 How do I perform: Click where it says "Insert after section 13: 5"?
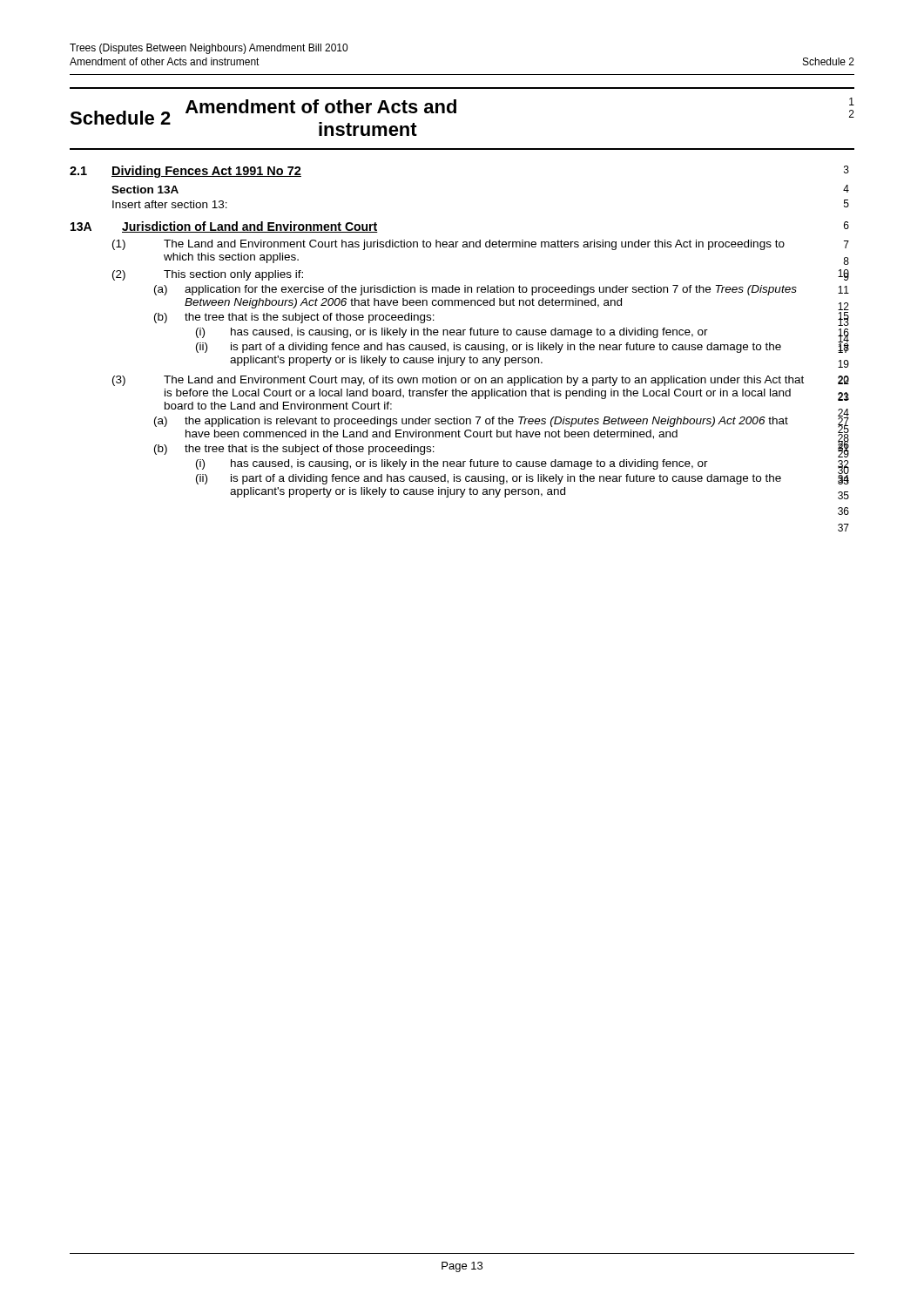click(x=170, y=204)
